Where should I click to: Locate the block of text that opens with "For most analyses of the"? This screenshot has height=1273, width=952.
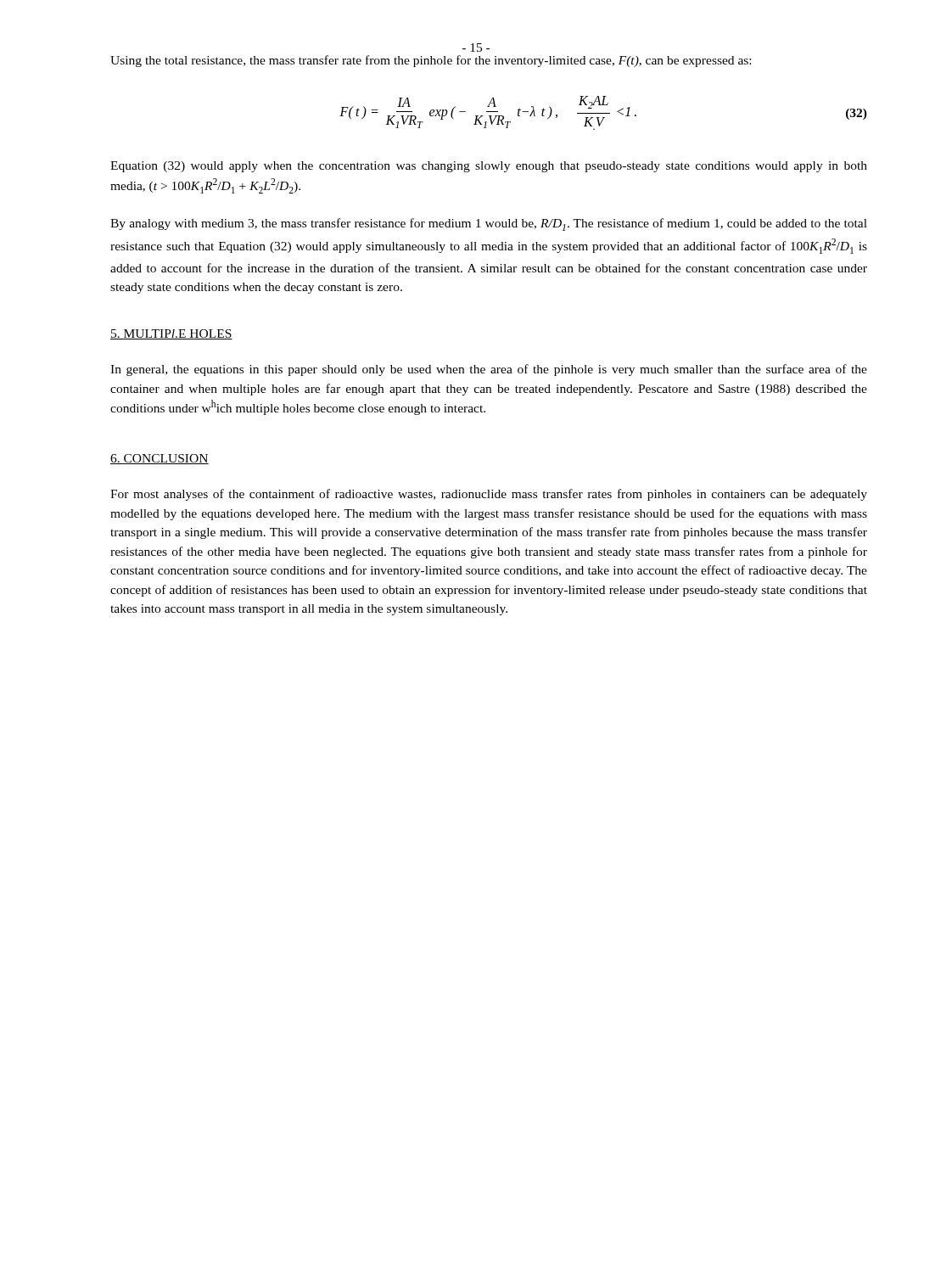coord(489,552)
